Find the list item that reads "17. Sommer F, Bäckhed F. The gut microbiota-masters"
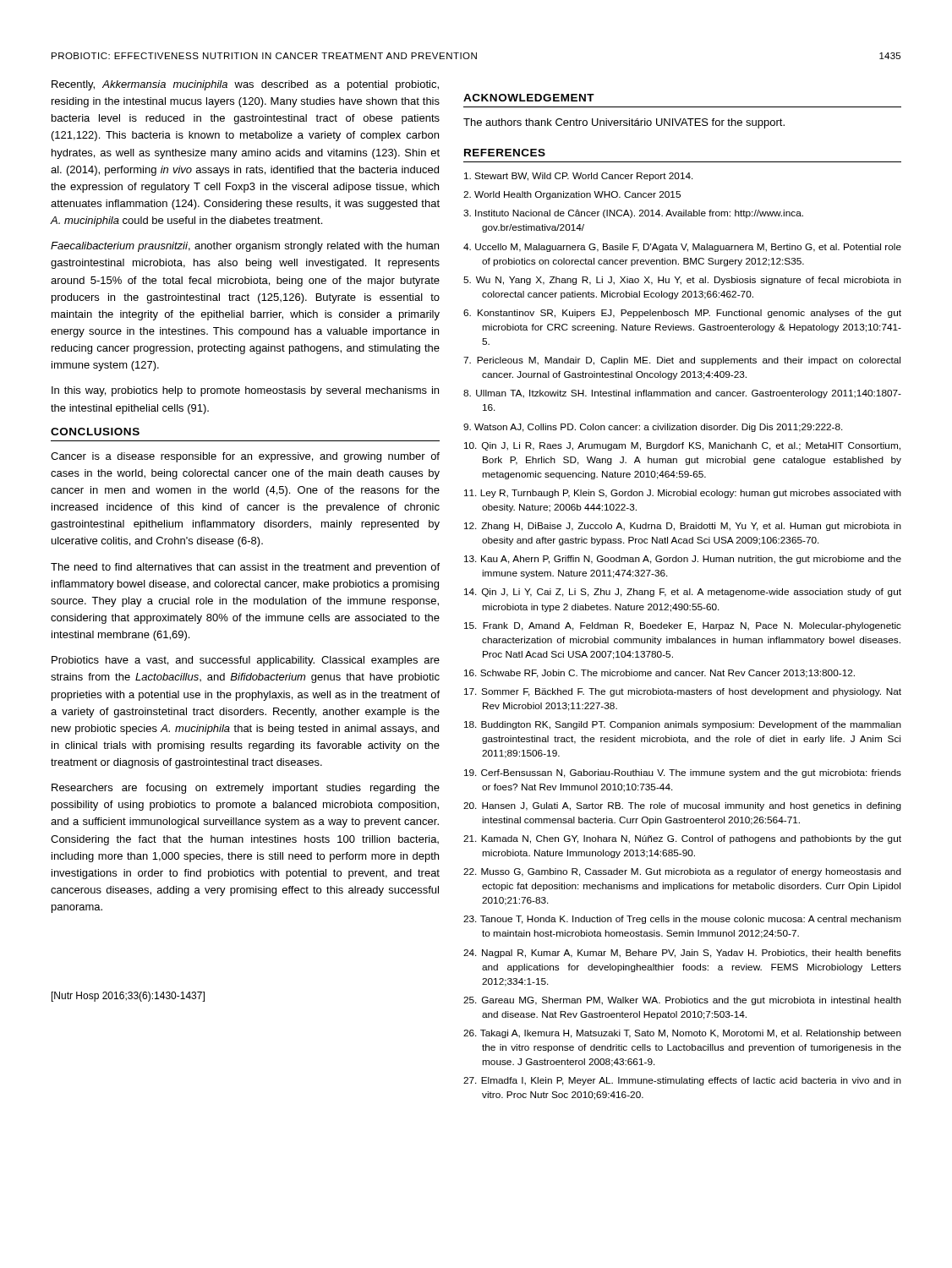952x1268 pixels. 682,699
